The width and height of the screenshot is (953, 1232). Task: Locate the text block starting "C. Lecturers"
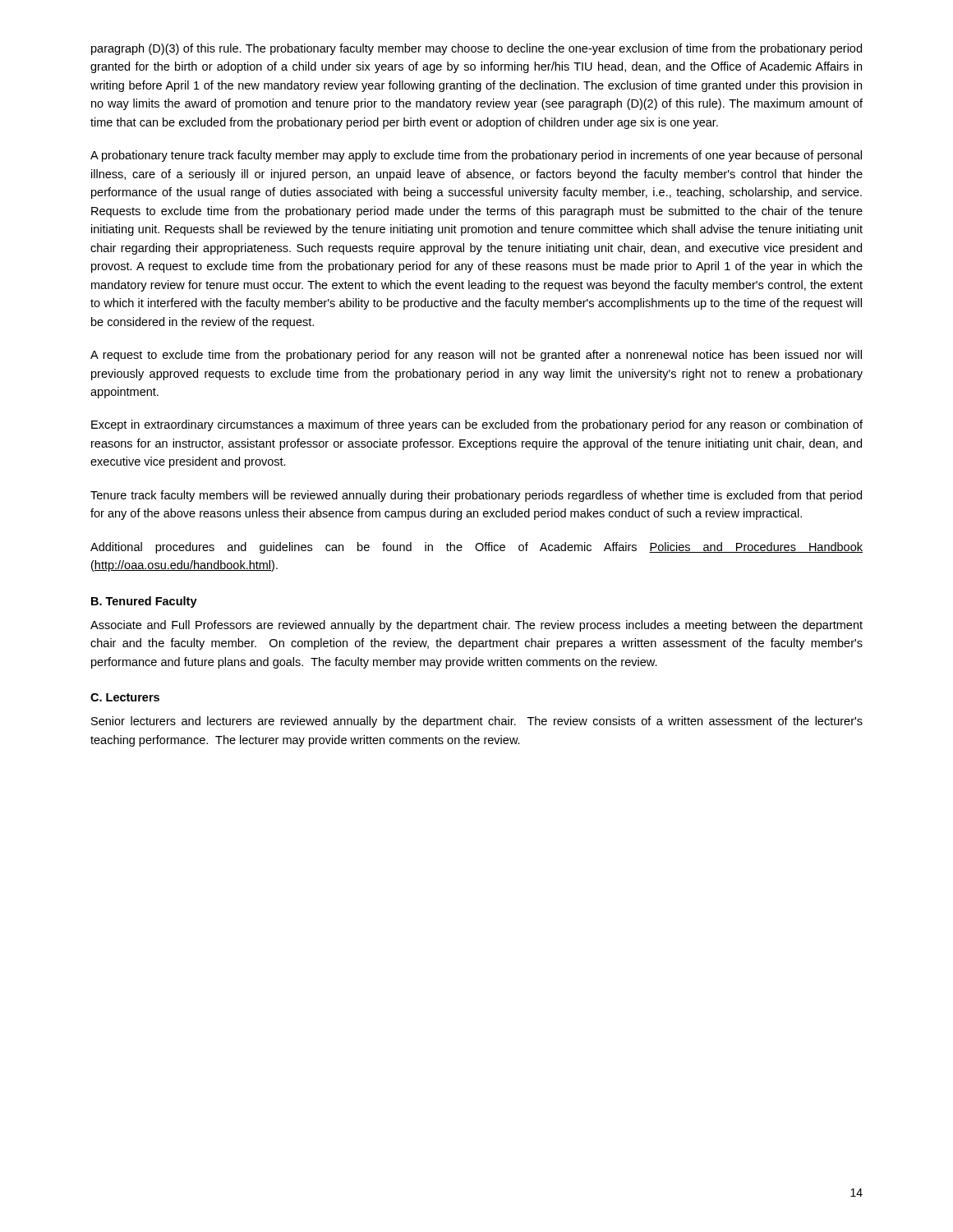[125, 697]
